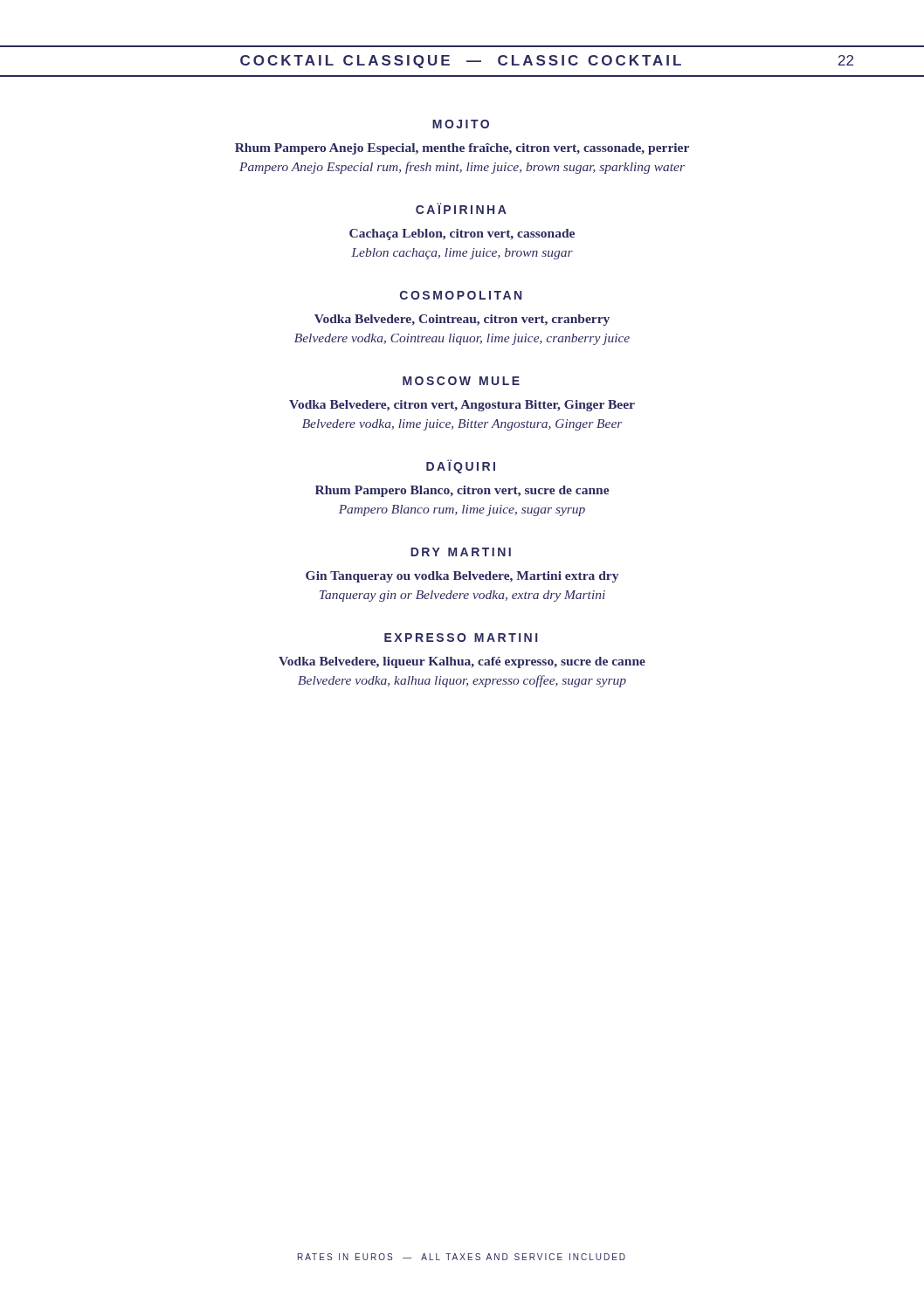Find the block on this page that starts "Rhum Pampero Anejo"
Viewport: 924px width, 1310px height.
462,157
